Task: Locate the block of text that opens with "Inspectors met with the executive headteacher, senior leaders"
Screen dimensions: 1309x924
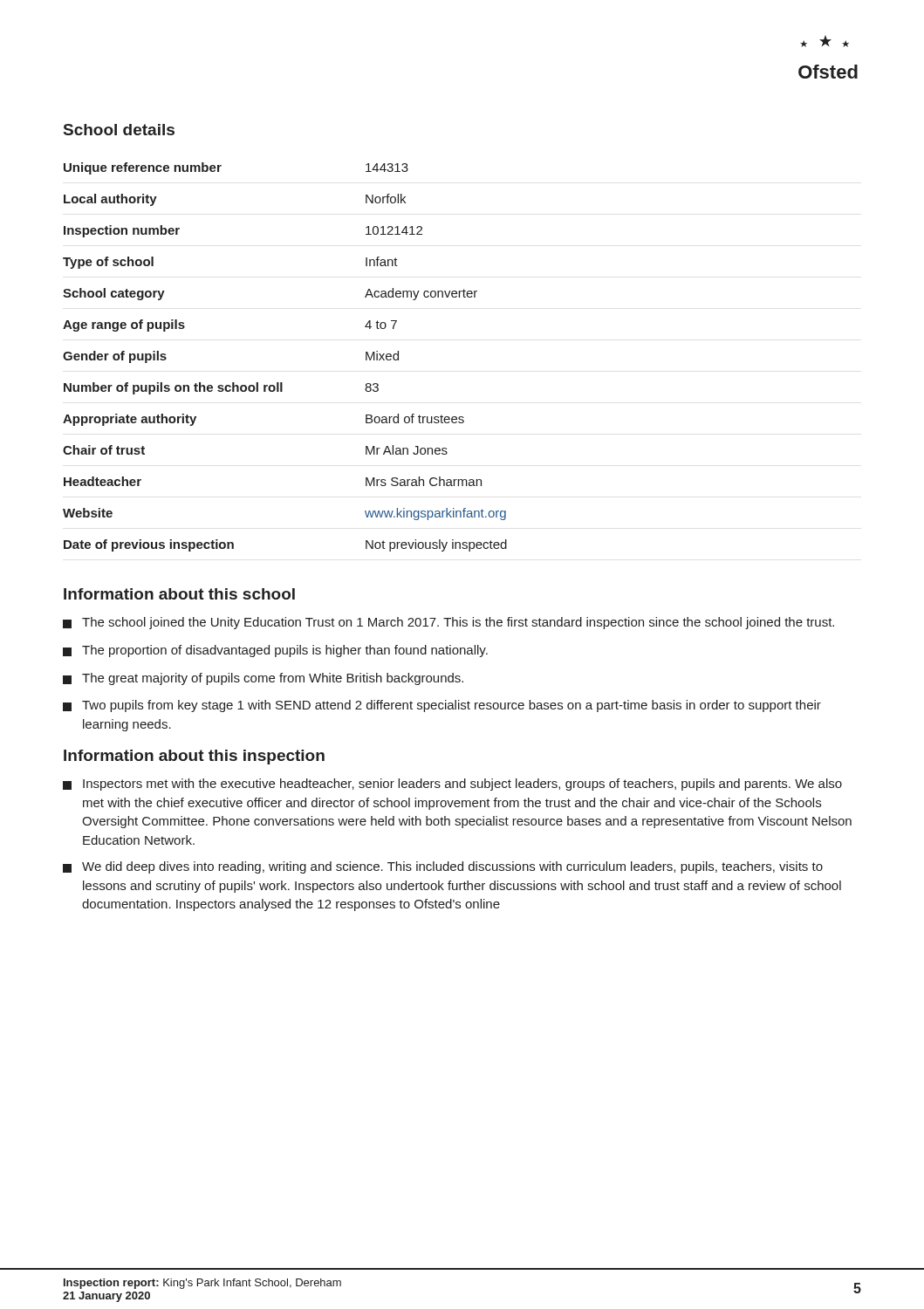Action: [462, 812]
